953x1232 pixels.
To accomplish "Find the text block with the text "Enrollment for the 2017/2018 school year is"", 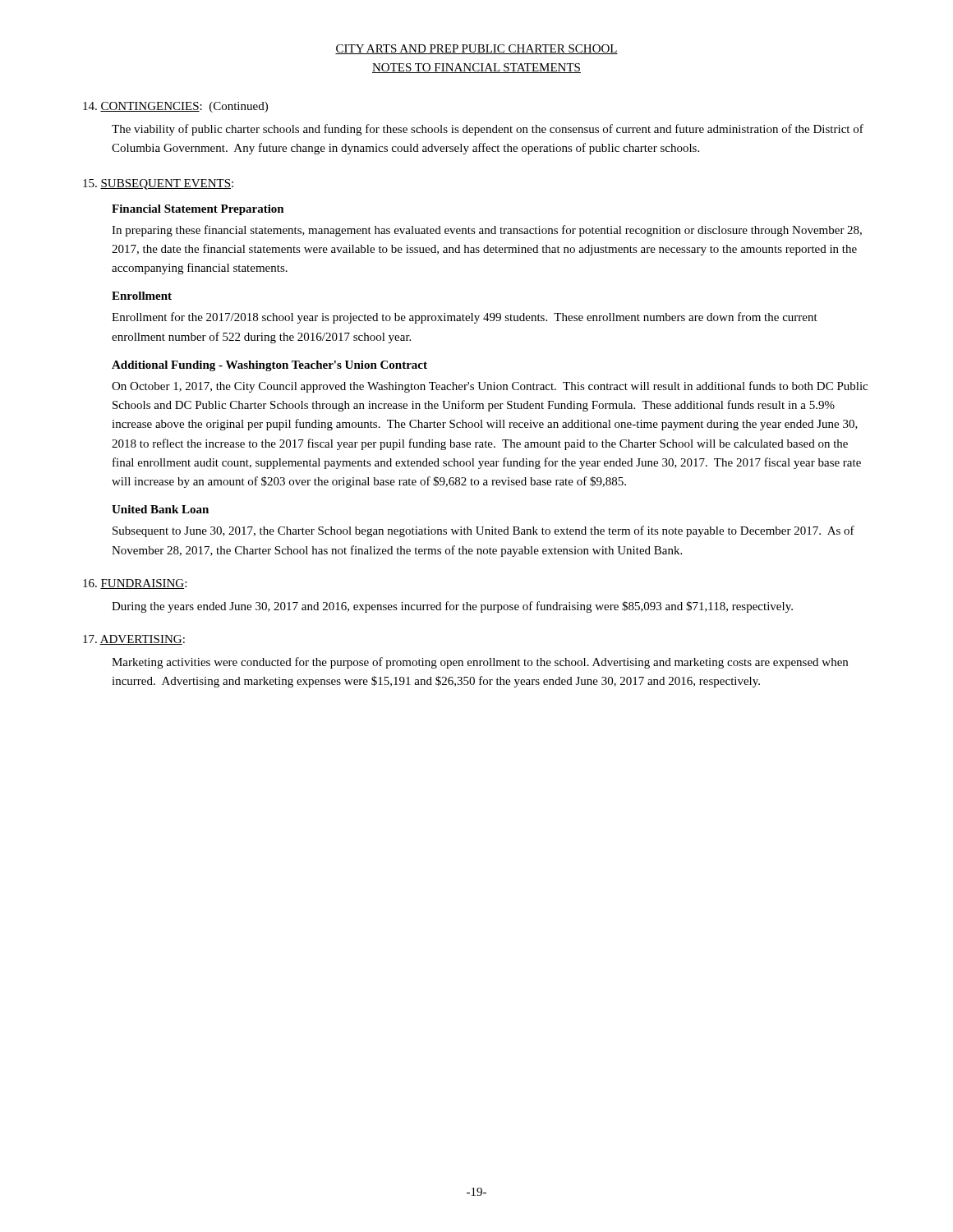I will click(464, 327).
